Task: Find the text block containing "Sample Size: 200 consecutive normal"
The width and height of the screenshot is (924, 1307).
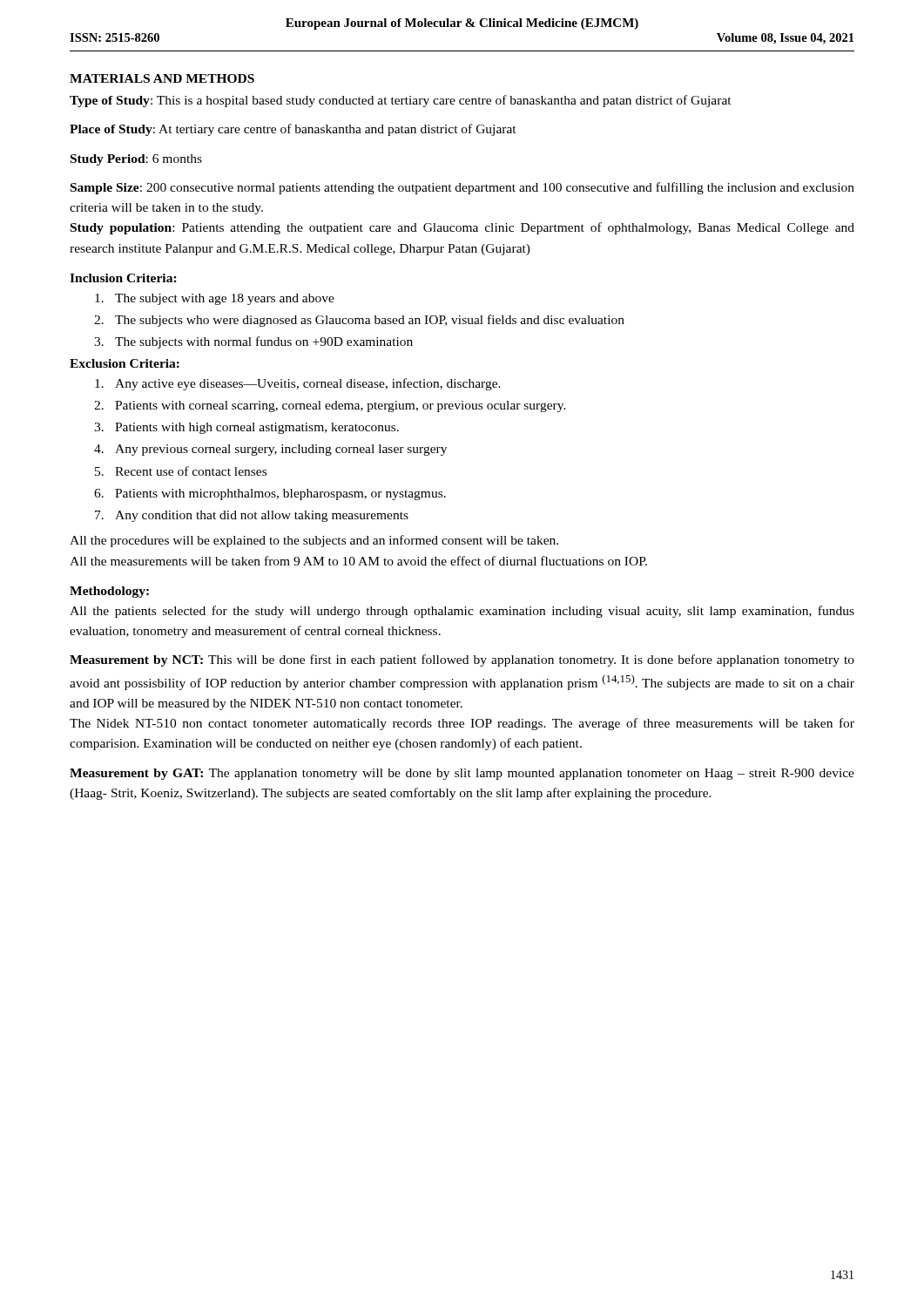Action: click(462, 217)
